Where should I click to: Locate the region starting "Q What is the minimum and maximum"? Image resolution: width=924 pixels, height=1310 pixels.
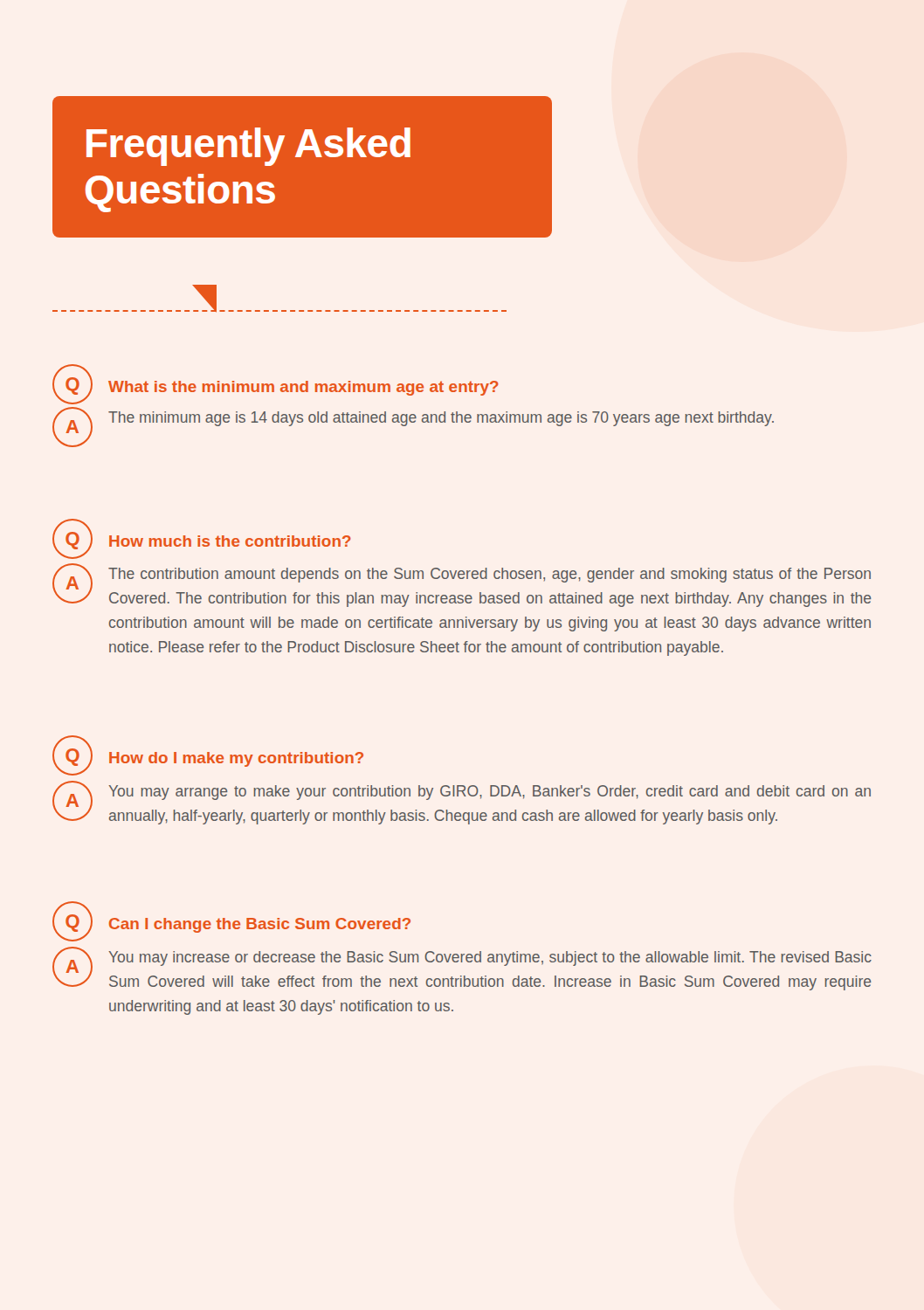pyautogui.click(x=276, y=384)
